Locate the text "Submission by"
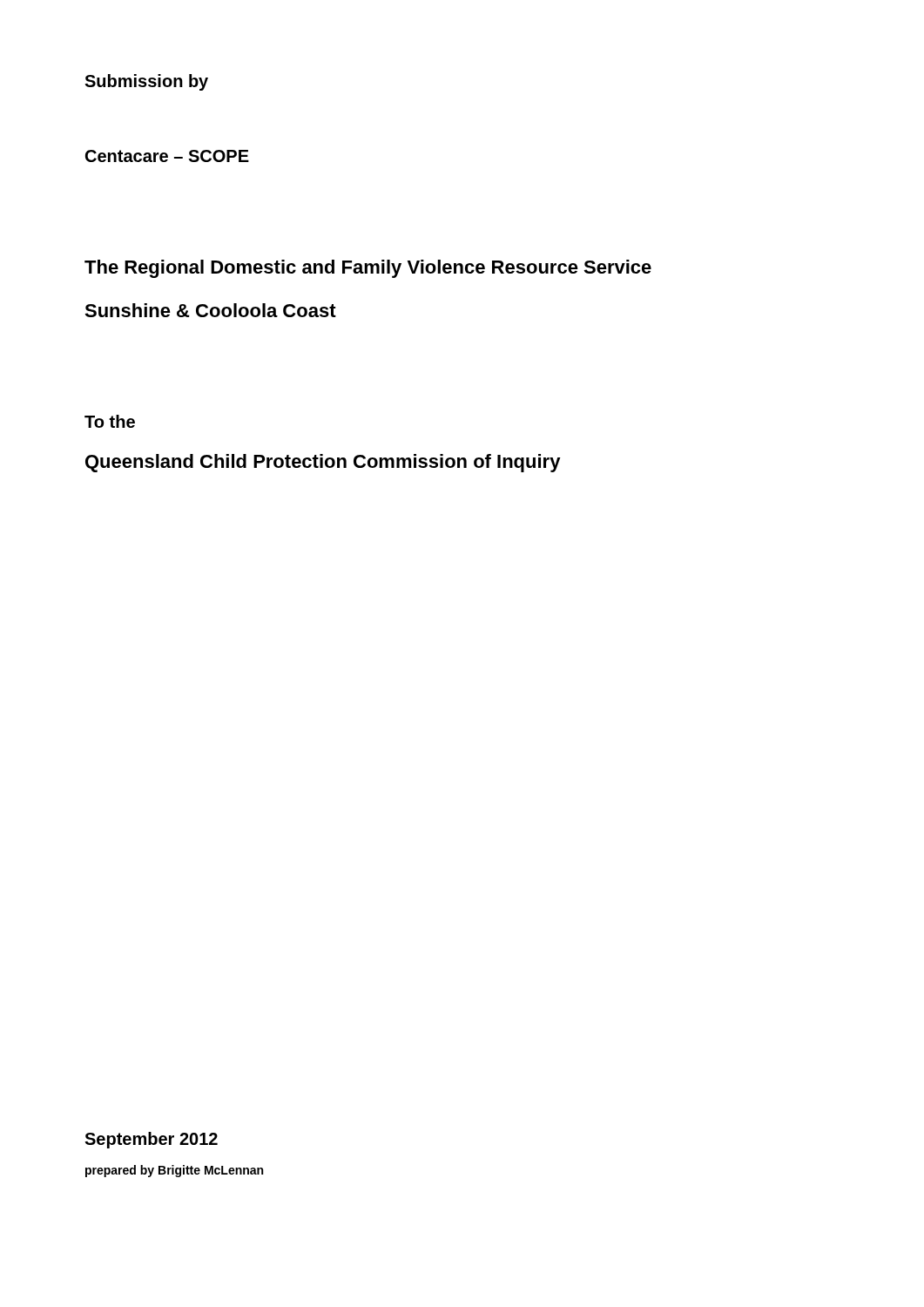The image size is (924, 1307). pyautogui.click(x=146, y=81)
